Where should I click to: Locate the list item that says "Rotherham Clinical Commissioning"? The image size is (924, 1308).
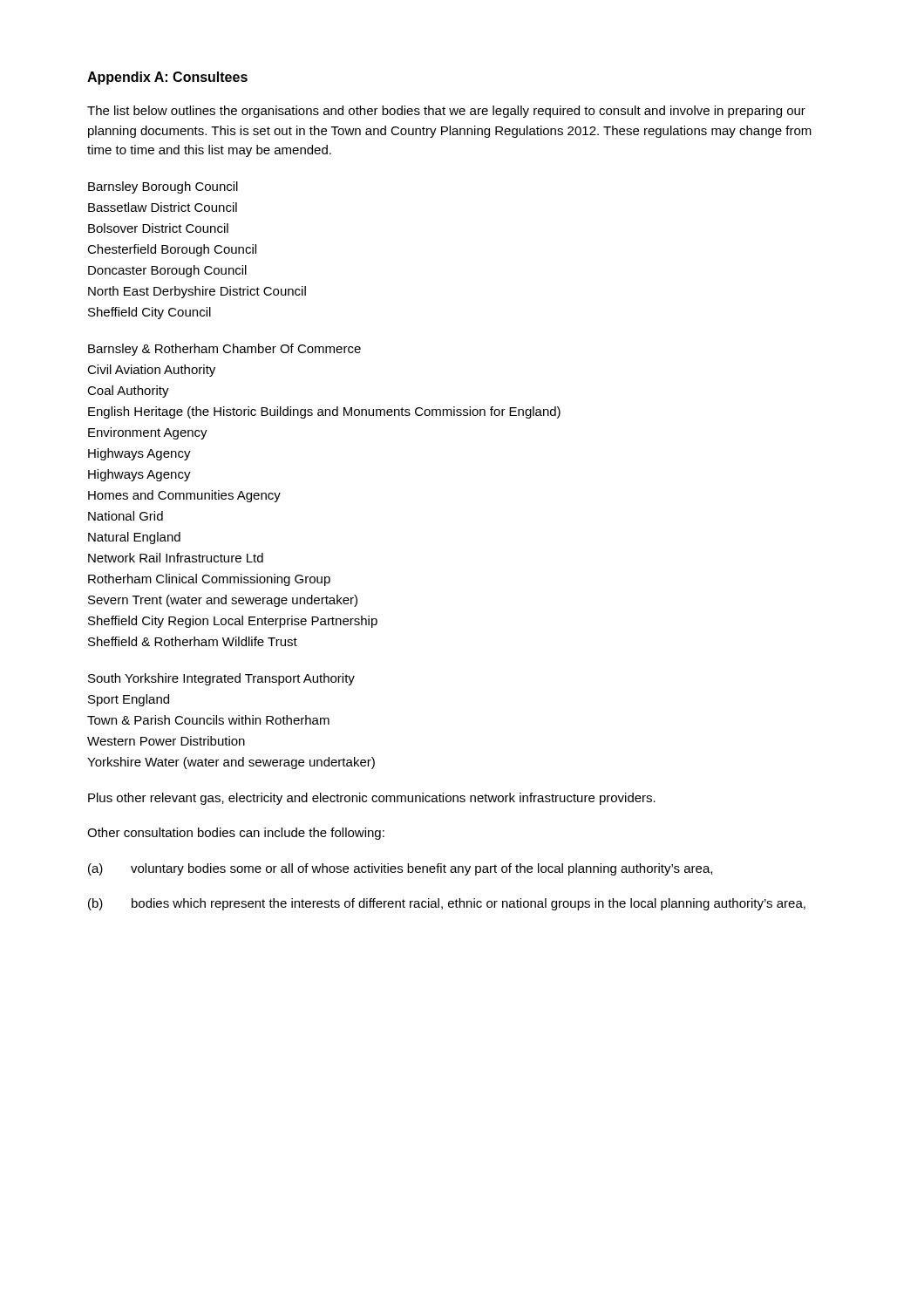coord(209,578)
